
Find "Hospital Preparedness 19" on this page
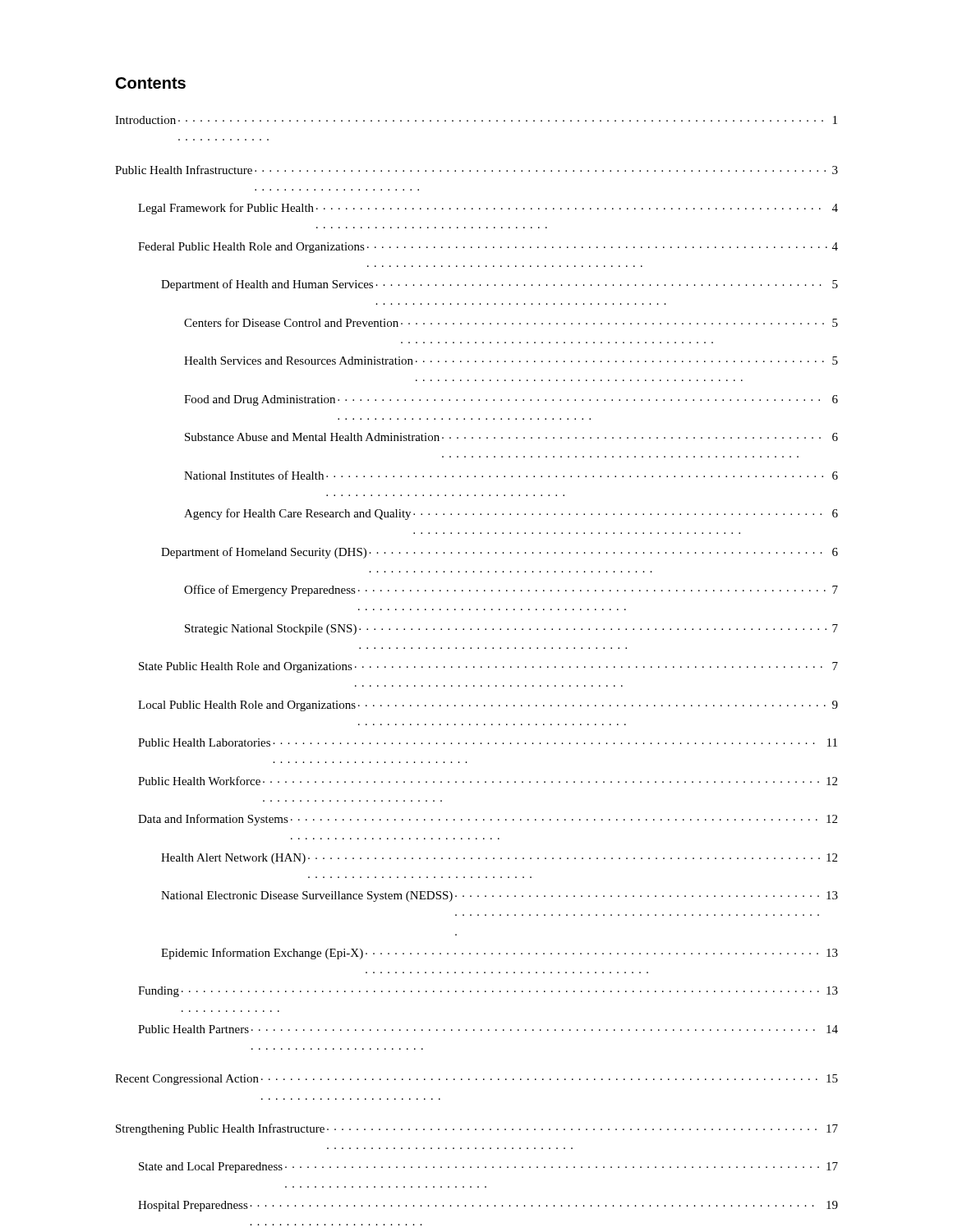[x=488, y=1214]
